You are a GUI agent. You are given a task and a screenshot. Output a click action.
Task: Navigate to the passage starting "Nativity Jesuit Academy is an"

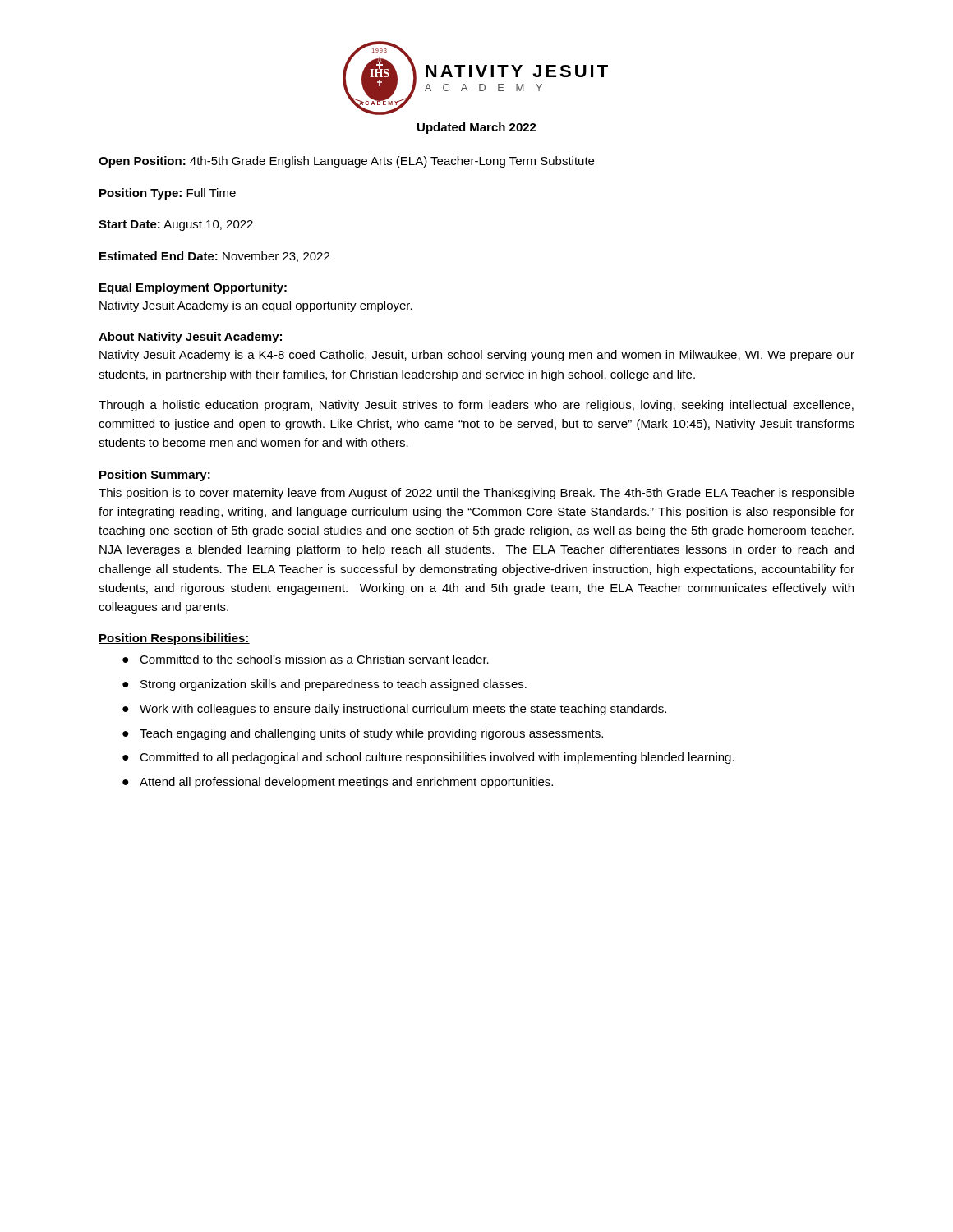[x=256, y=305]
